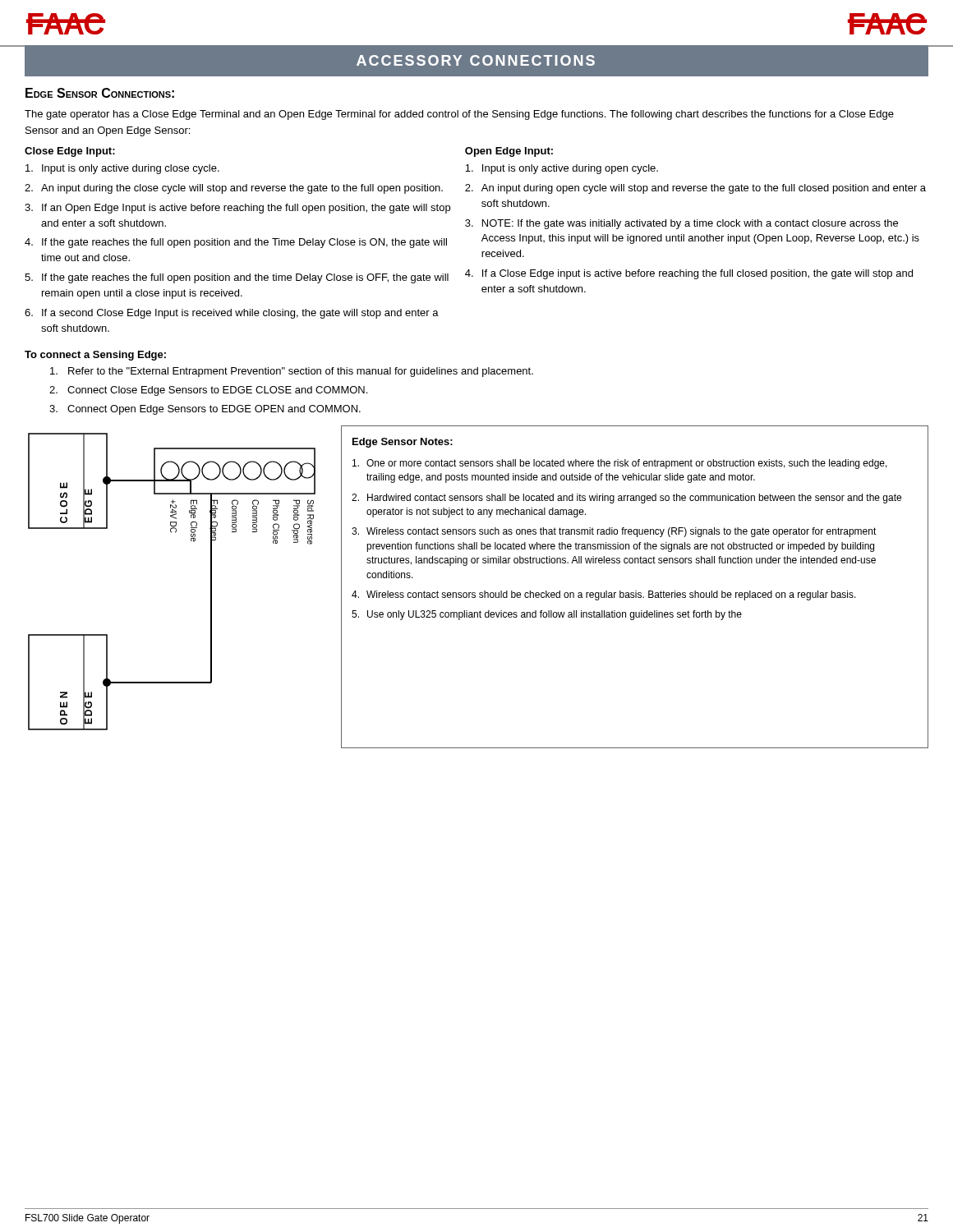Click on the list item containing "Refer to the "External Entrapment Prevention""
Viewport: 953px width, 1232px height.
coord(292,372)
